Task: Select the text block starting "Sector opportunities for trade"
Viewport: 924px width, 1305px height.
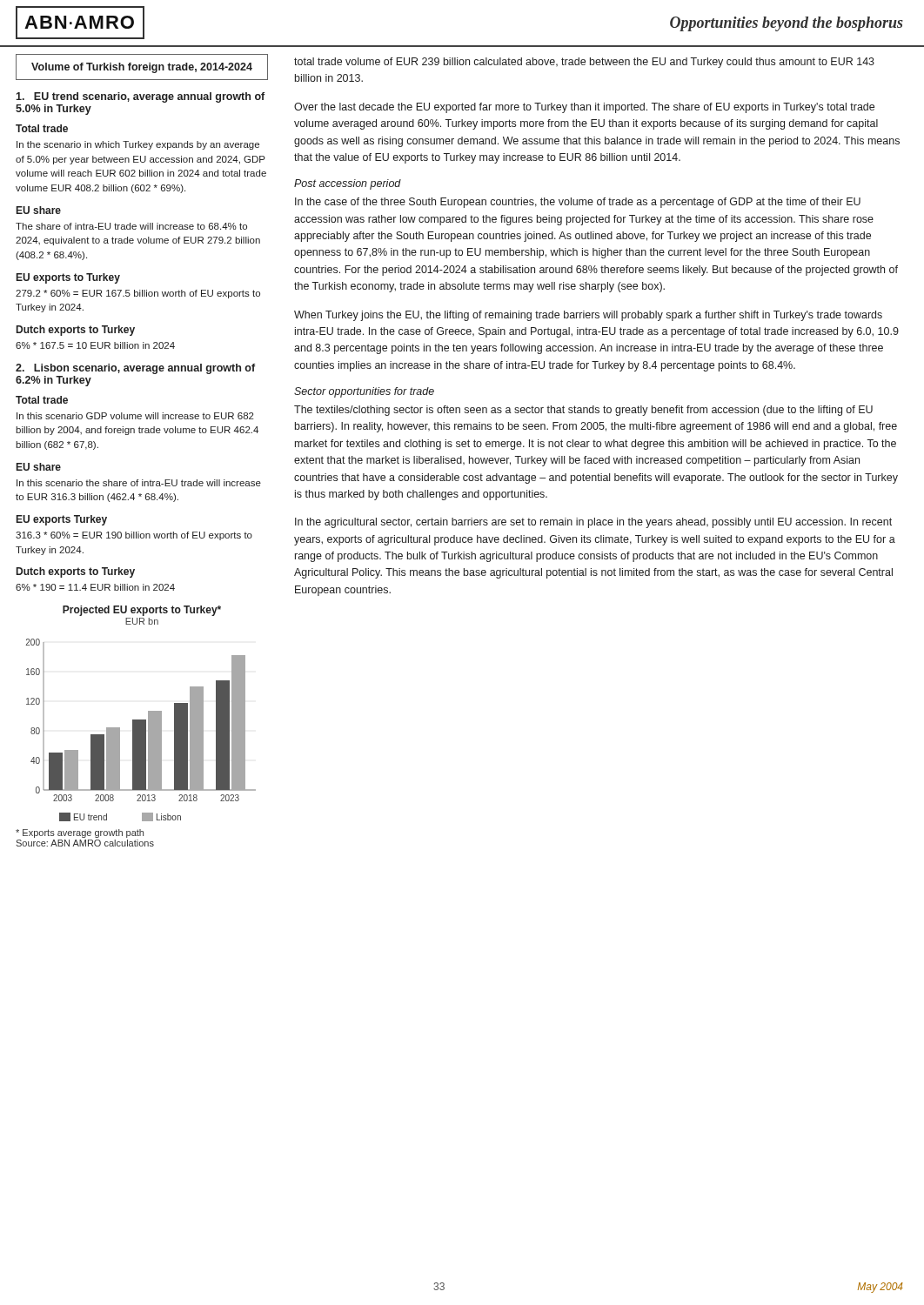Action: tap(364, 392)
